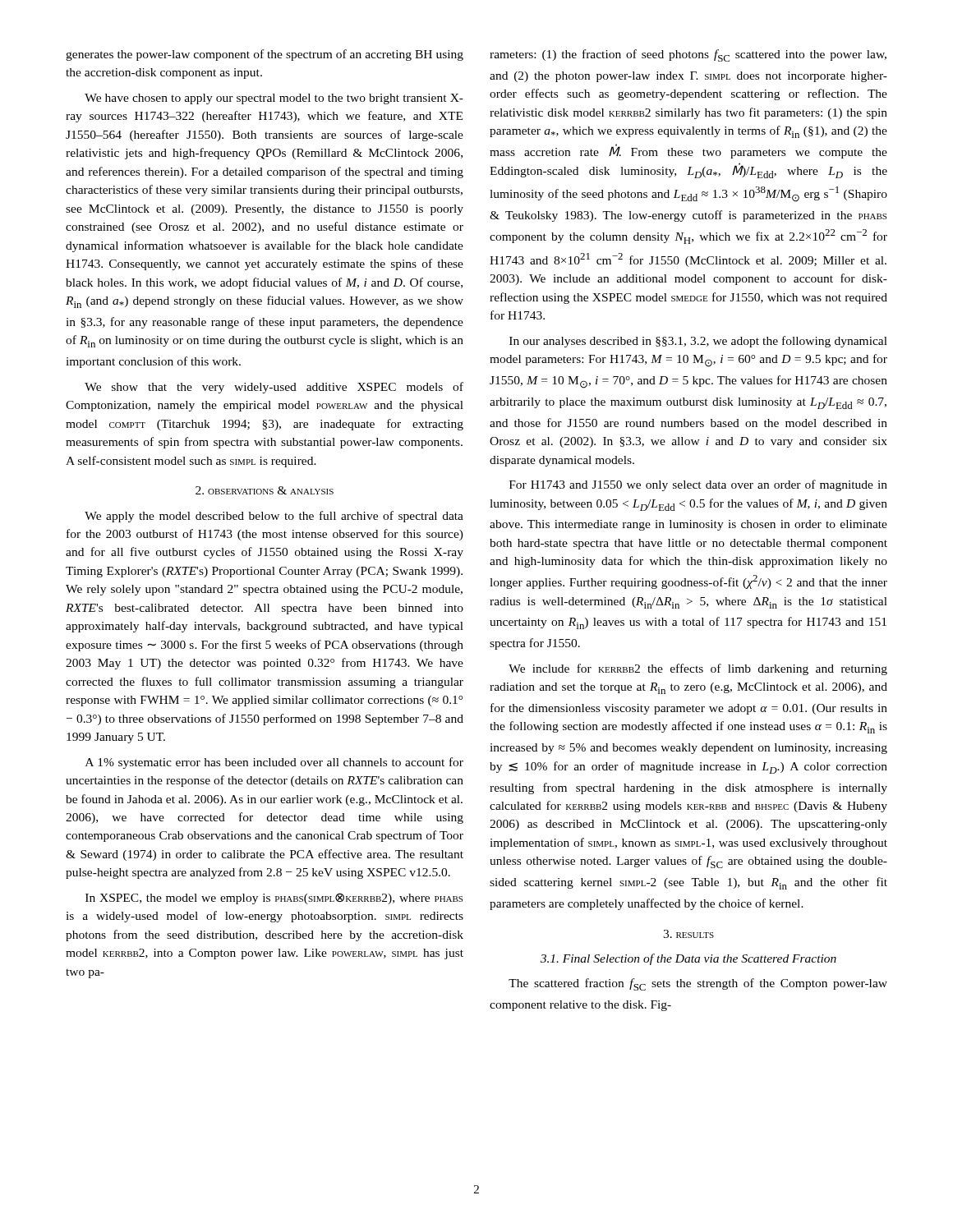Find "3. results" on this page

click(688, 934)
